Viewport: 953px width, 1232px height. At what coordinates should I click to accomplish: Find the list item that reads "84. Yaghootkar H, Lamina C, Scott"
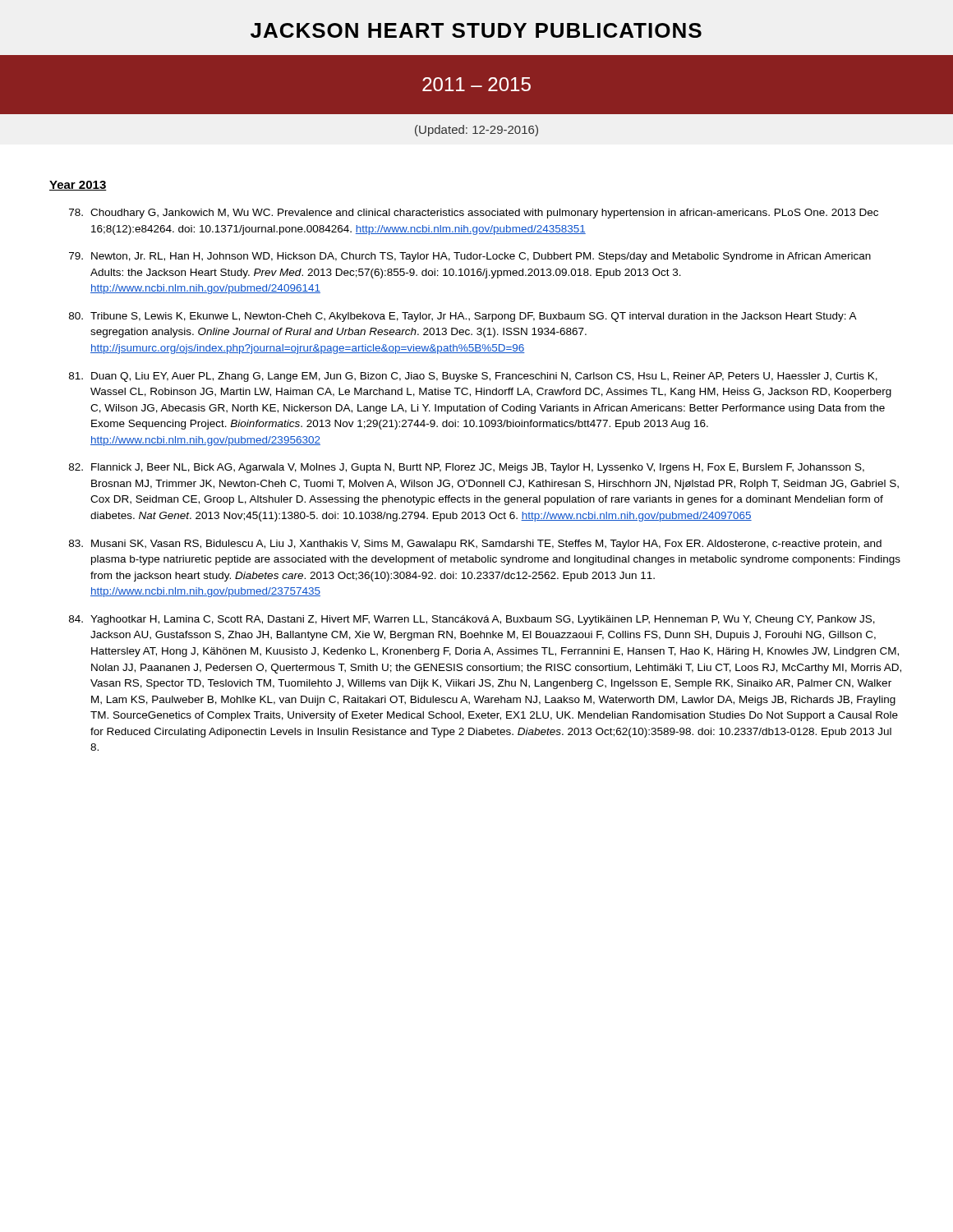pos(476,683)
